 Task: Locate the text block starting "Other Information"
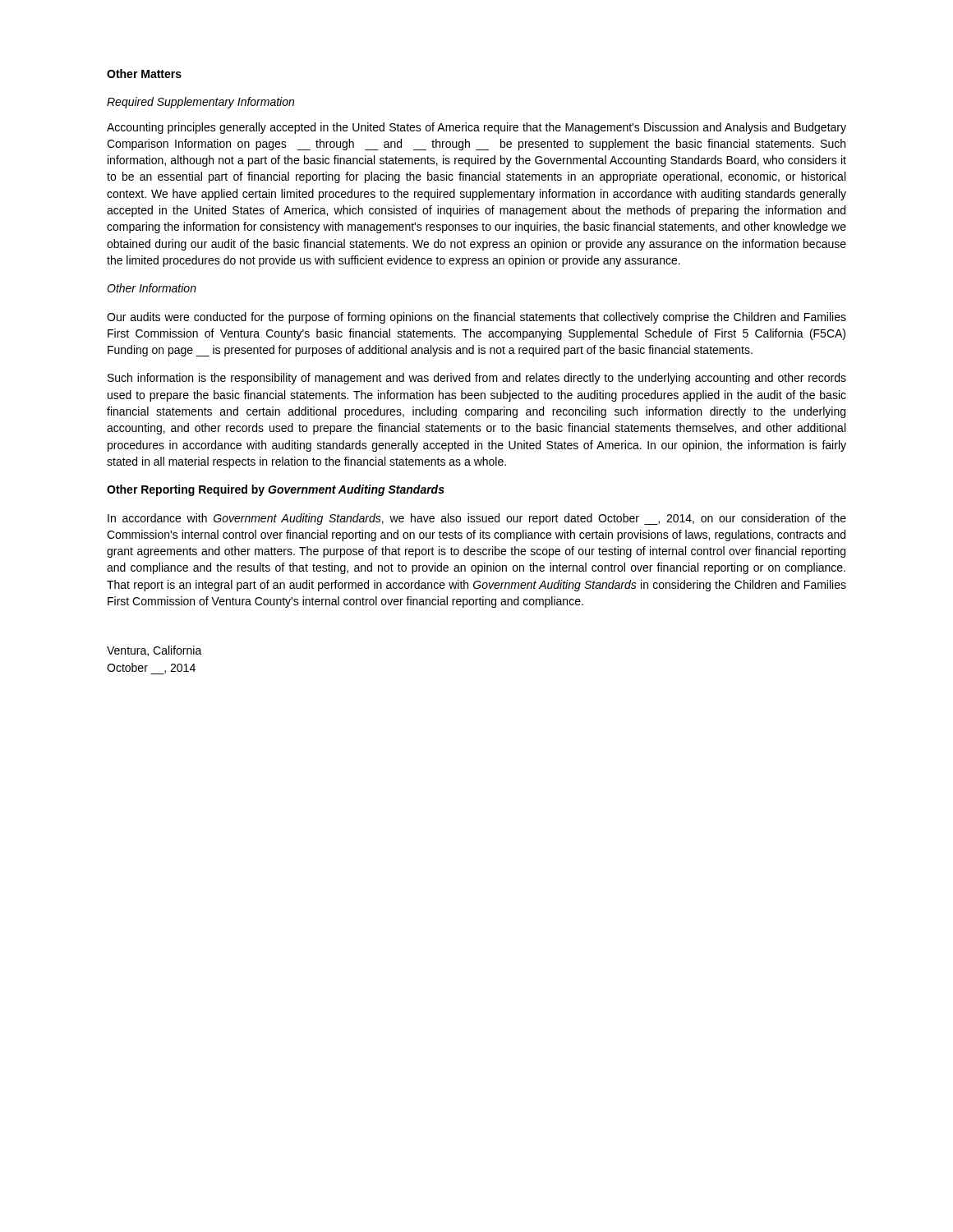click(152, 288)
